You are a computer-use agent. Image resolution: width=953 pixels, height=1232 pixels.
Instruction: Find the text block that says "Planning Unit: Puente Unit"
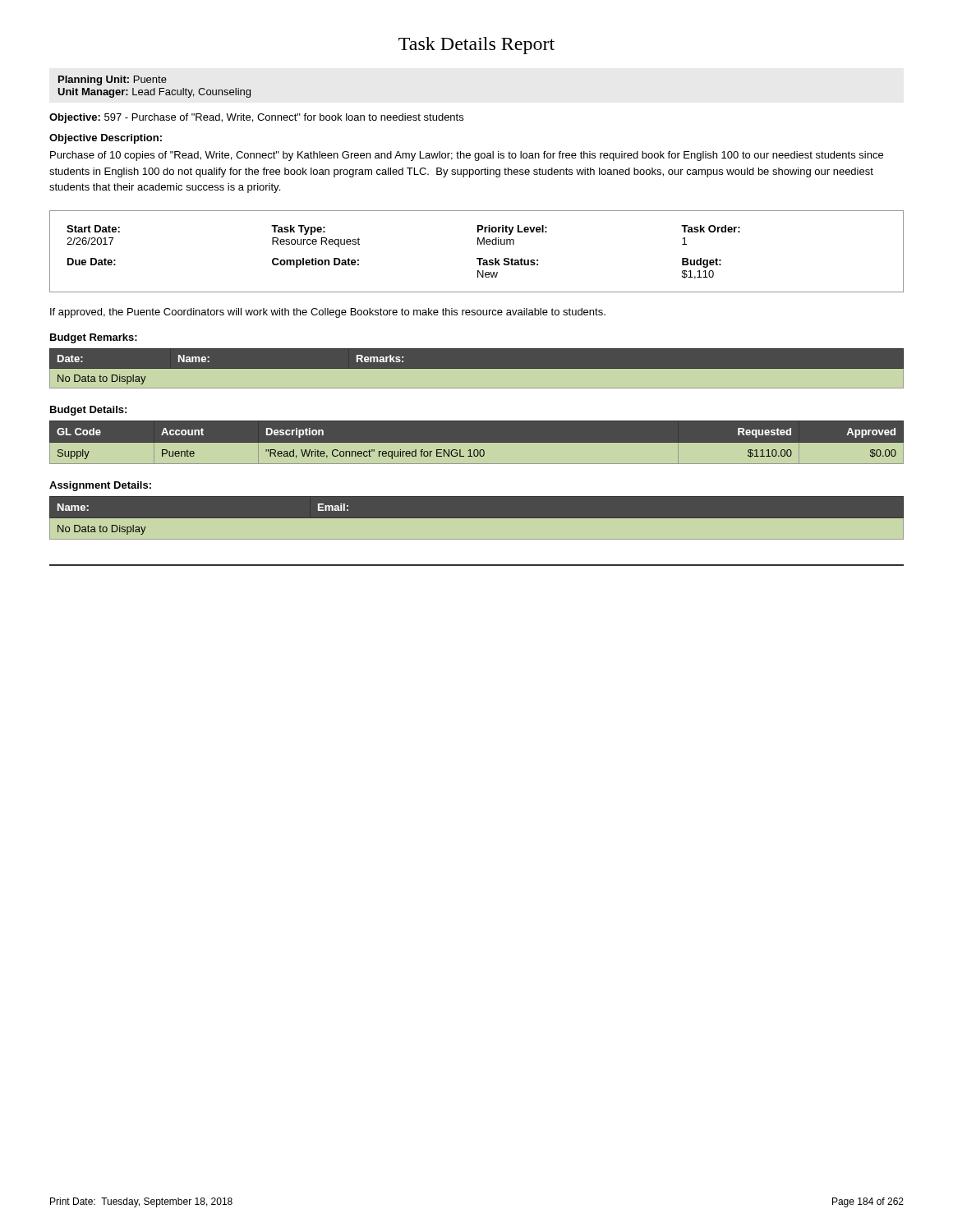tap(113, 80)
